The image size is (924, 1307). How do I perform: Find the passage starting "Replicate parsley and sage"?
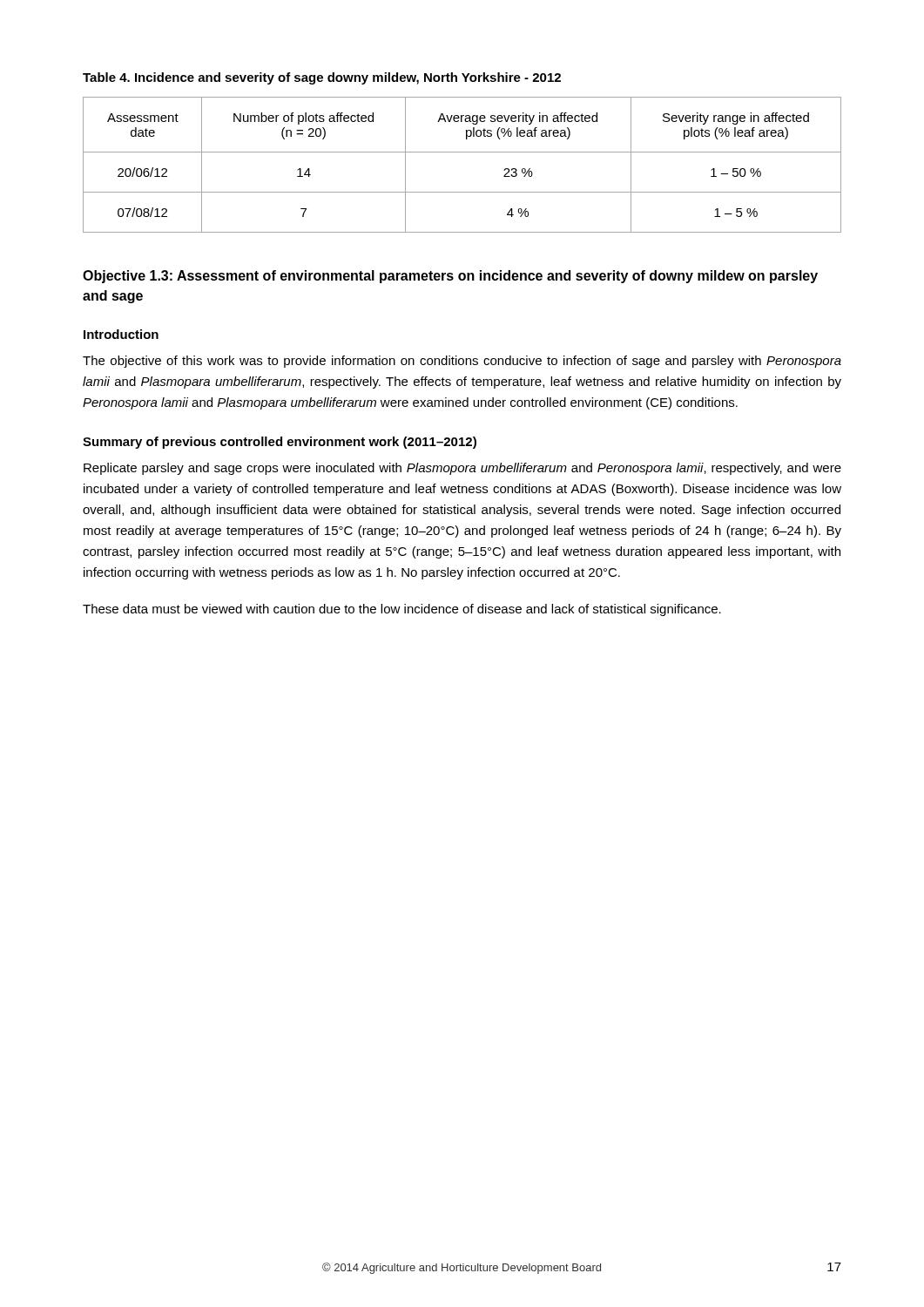point(462,520)
